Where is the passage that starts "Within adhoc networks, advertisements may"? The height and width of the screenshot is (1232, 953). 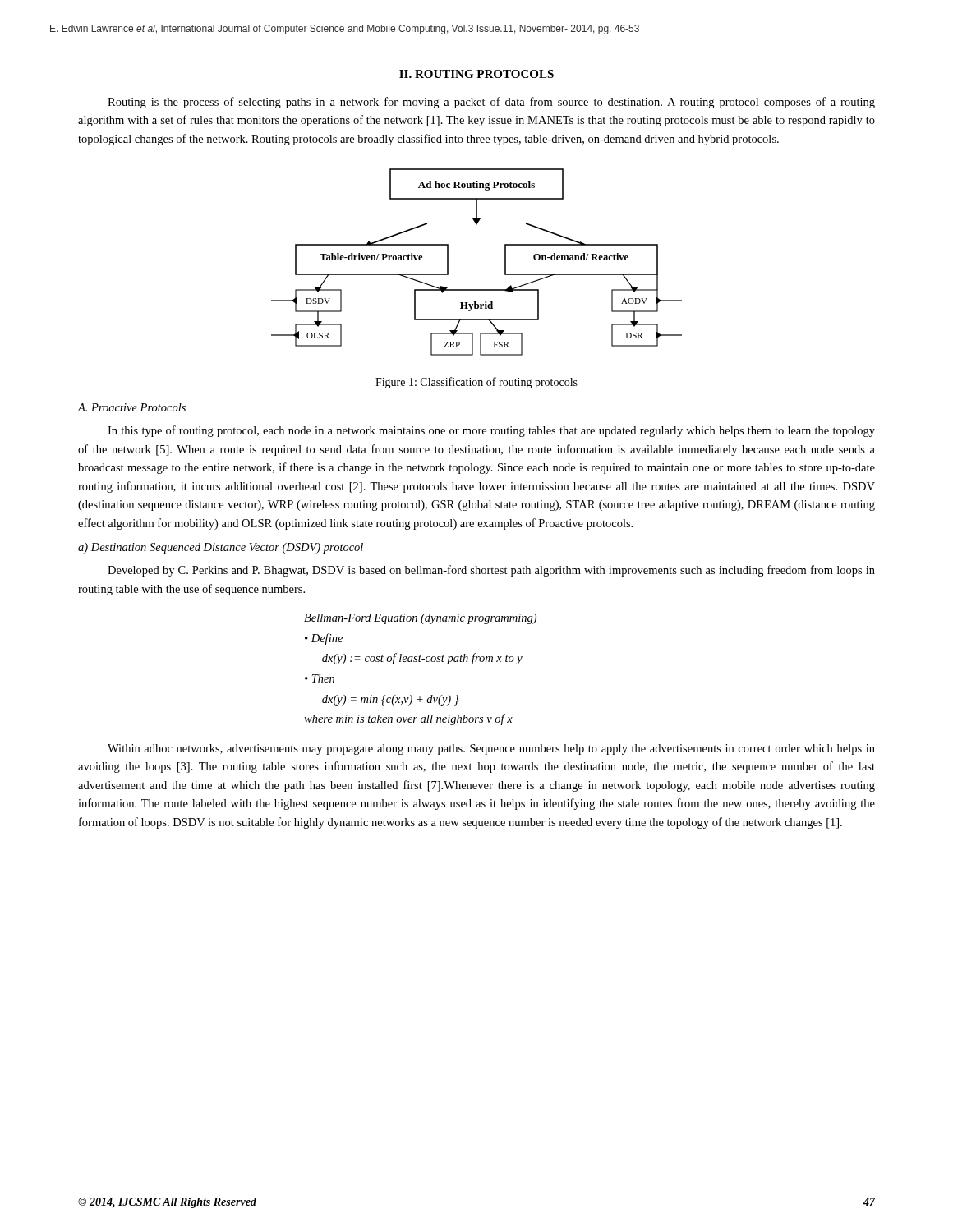click(476, 785)
